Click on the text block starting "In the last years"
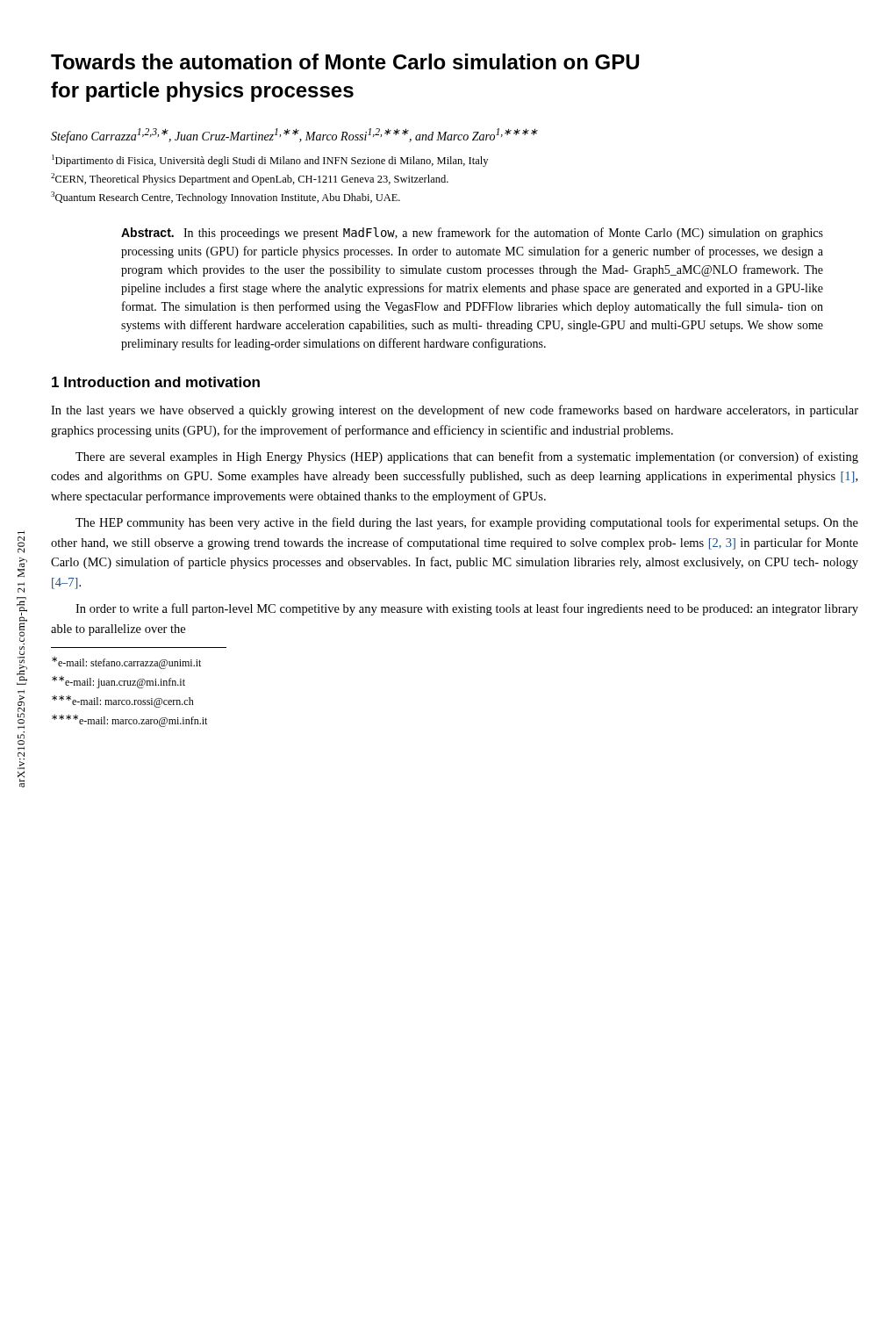896x1317 pixels. (x=455, y=519)
